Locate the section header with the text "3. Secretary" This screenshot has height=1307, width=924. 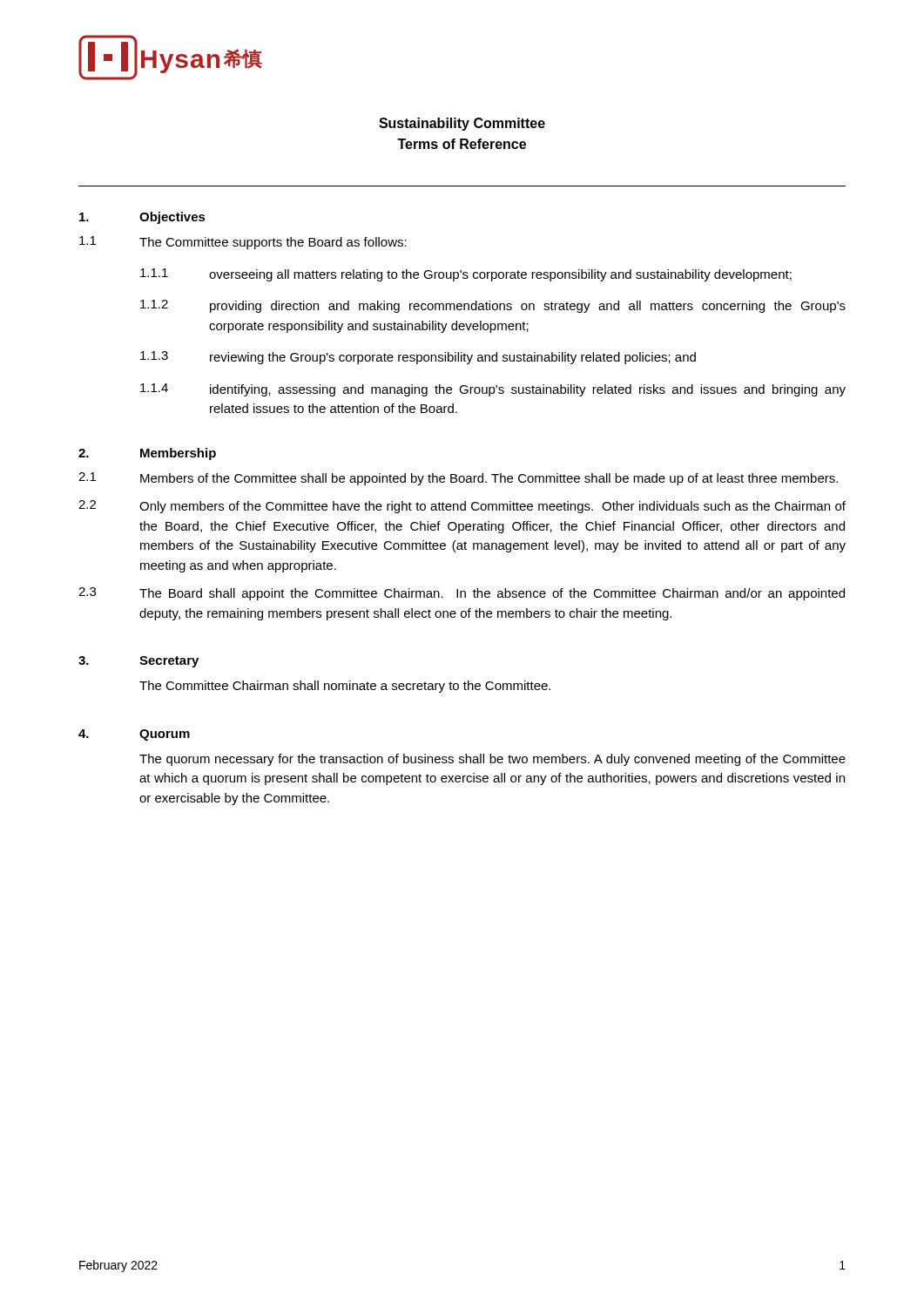pyautogui.click(x=139, y=660)
